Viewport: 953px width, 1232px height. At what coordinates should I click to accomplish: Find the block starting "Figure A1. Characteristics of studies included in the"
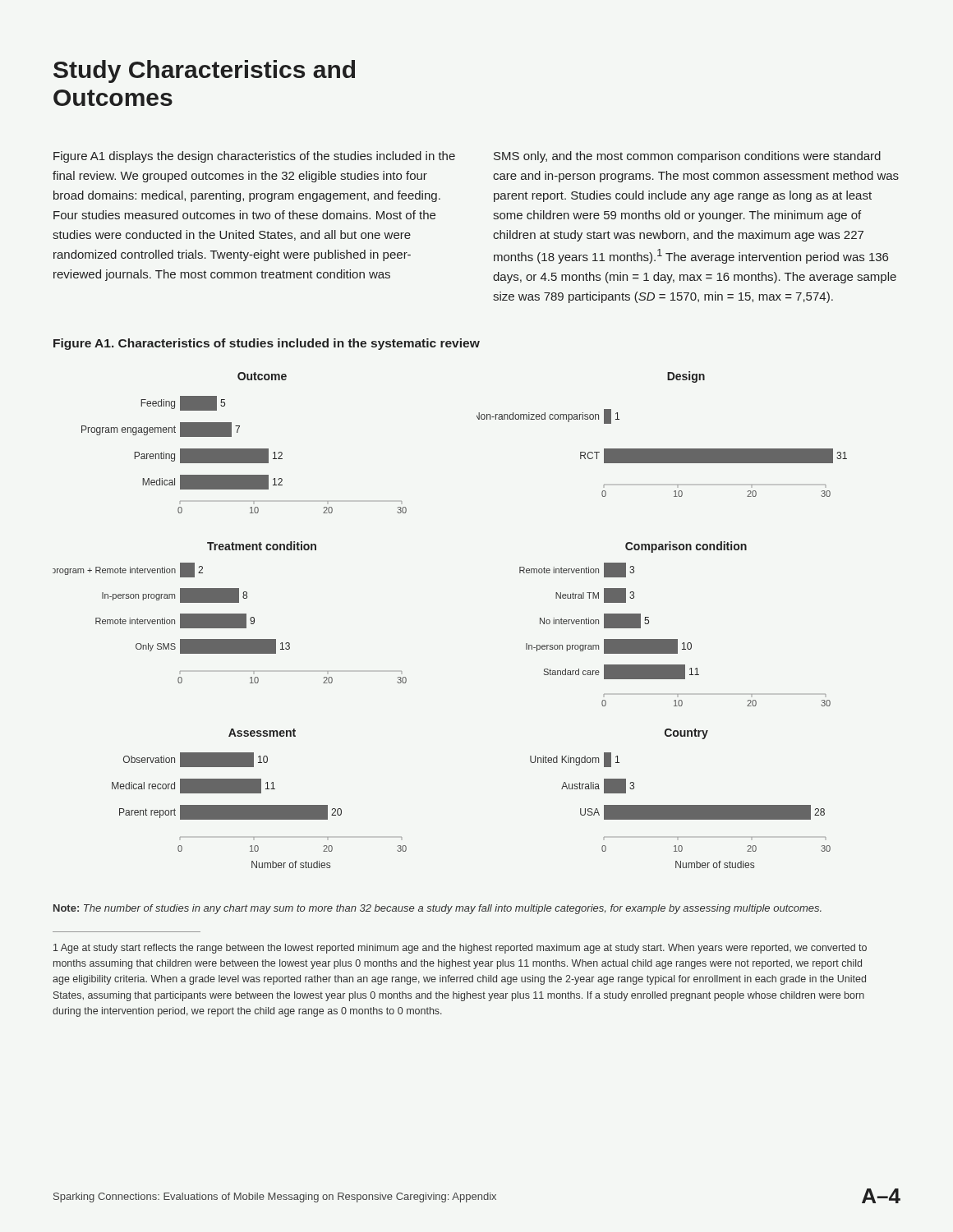266,343
